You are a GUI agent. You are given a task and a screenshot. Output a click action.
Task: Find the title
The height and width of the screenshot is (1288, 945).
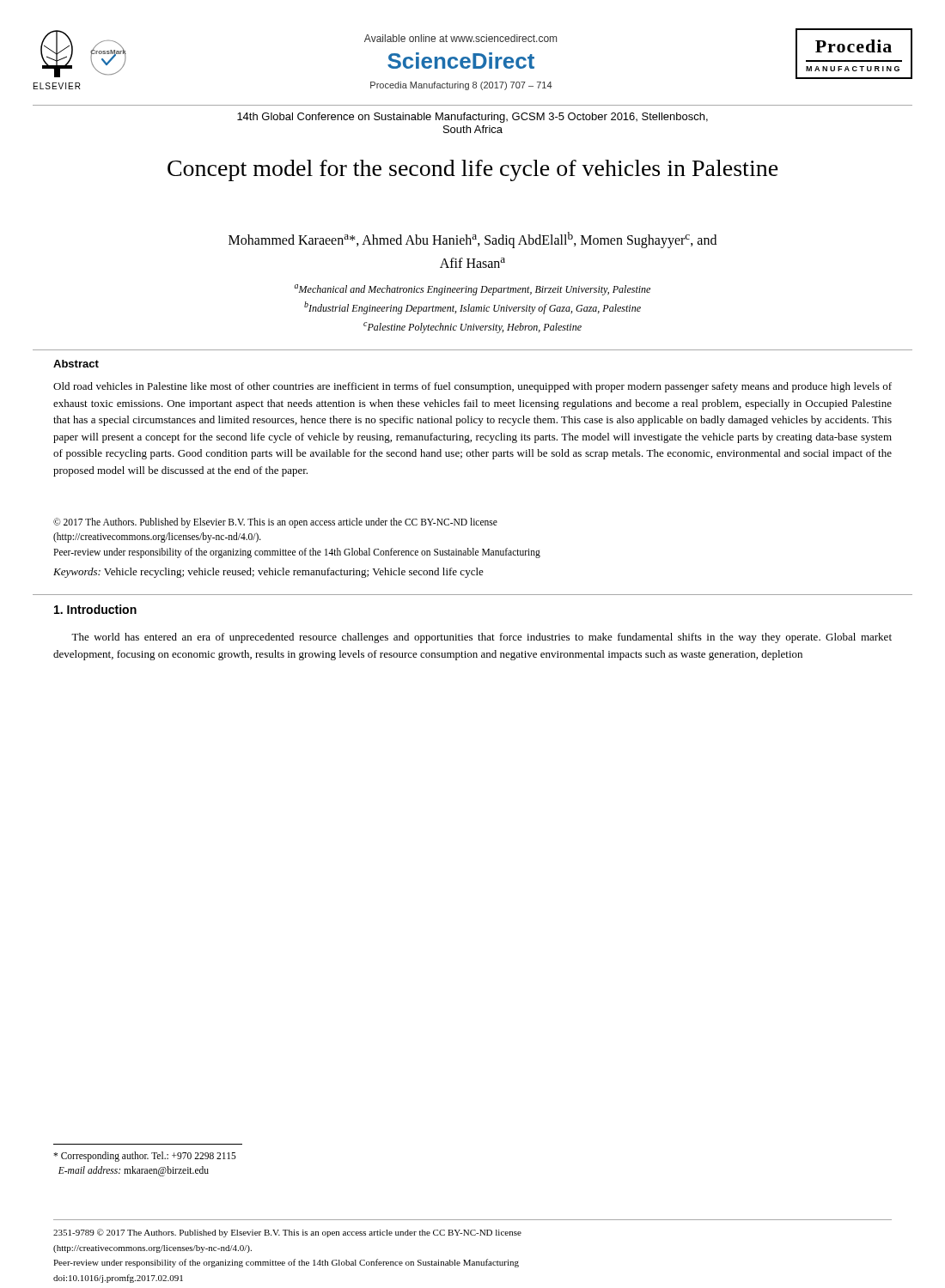tap(472, 168)
